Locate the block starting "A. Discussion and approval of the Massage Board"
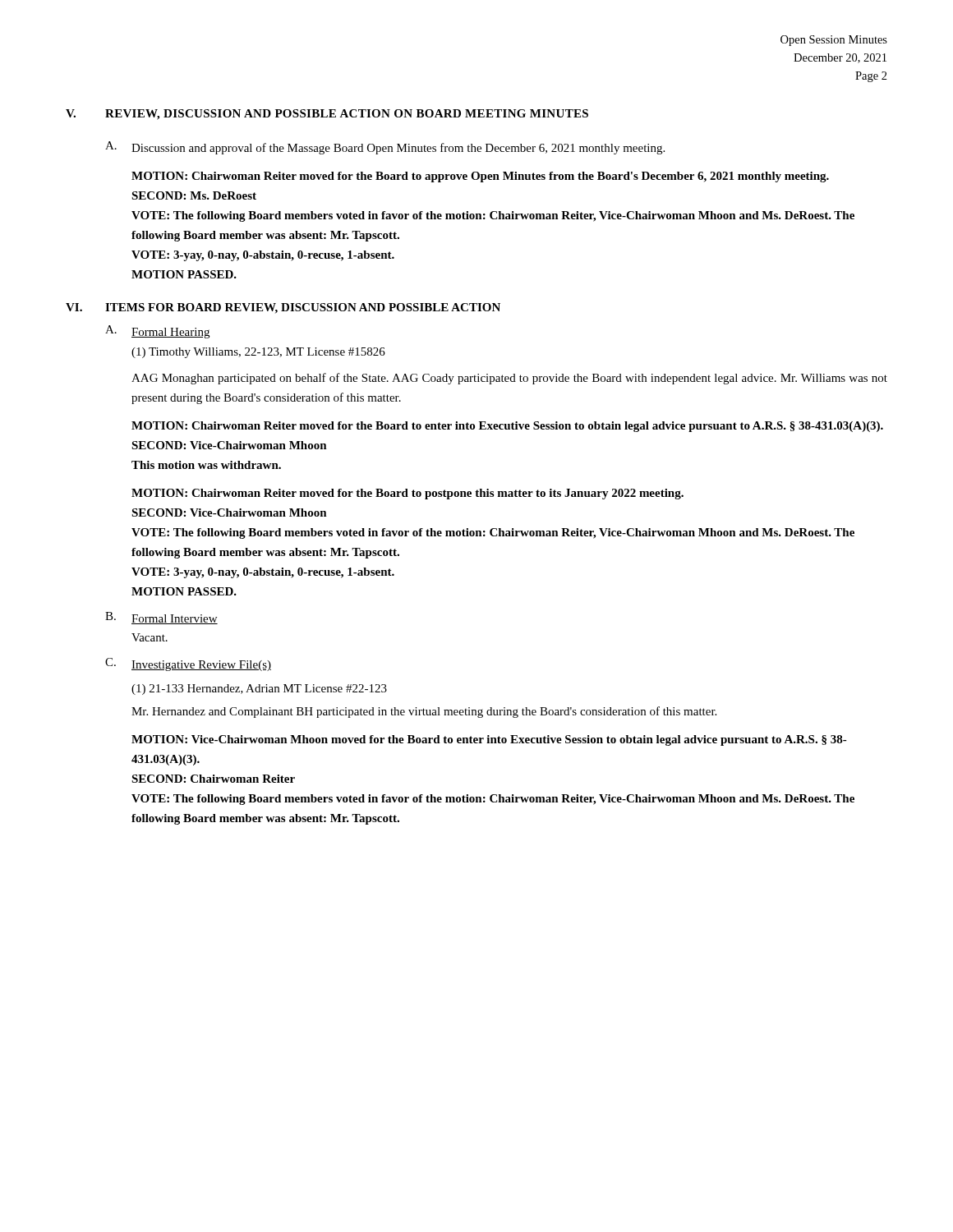Screen dimensions: 1232x953 (x=496, y=148)
